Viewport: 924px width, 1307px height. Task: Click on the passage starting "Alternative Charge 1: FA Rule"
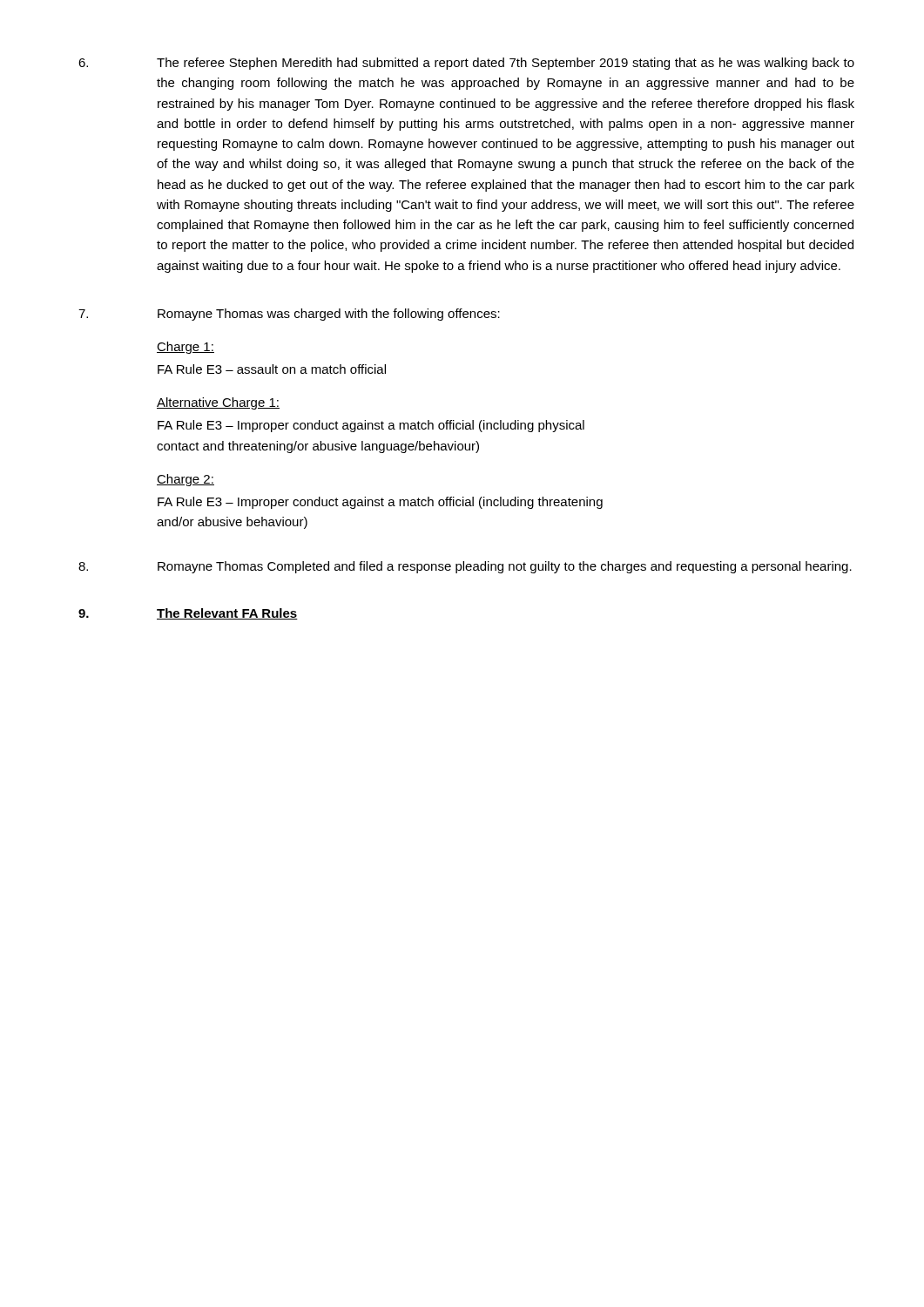(x=506, y=425)
